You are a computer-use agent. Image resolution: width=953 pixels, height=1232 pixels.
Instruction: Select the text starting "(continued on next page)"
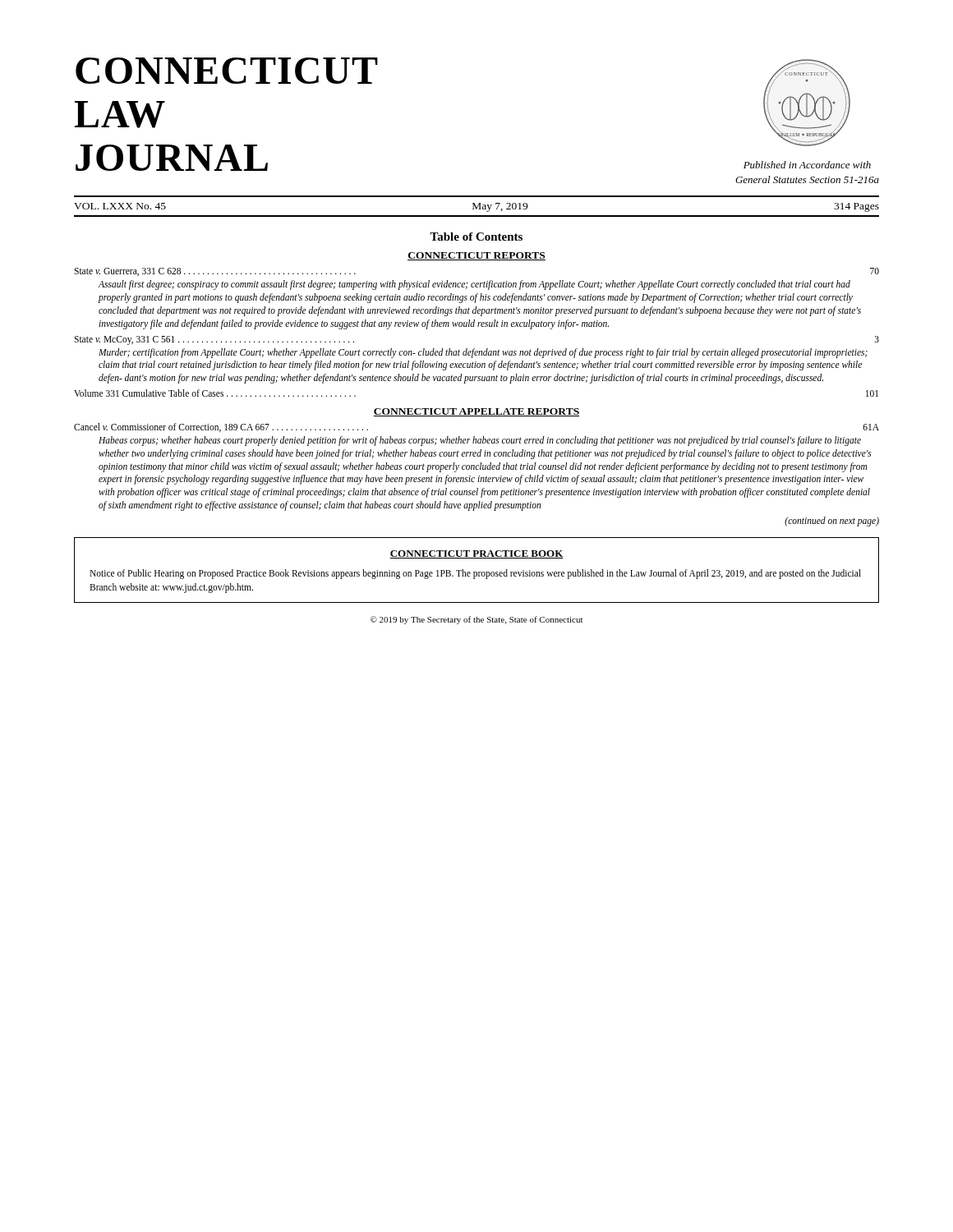pyautogui.click(x=832, y=521)
